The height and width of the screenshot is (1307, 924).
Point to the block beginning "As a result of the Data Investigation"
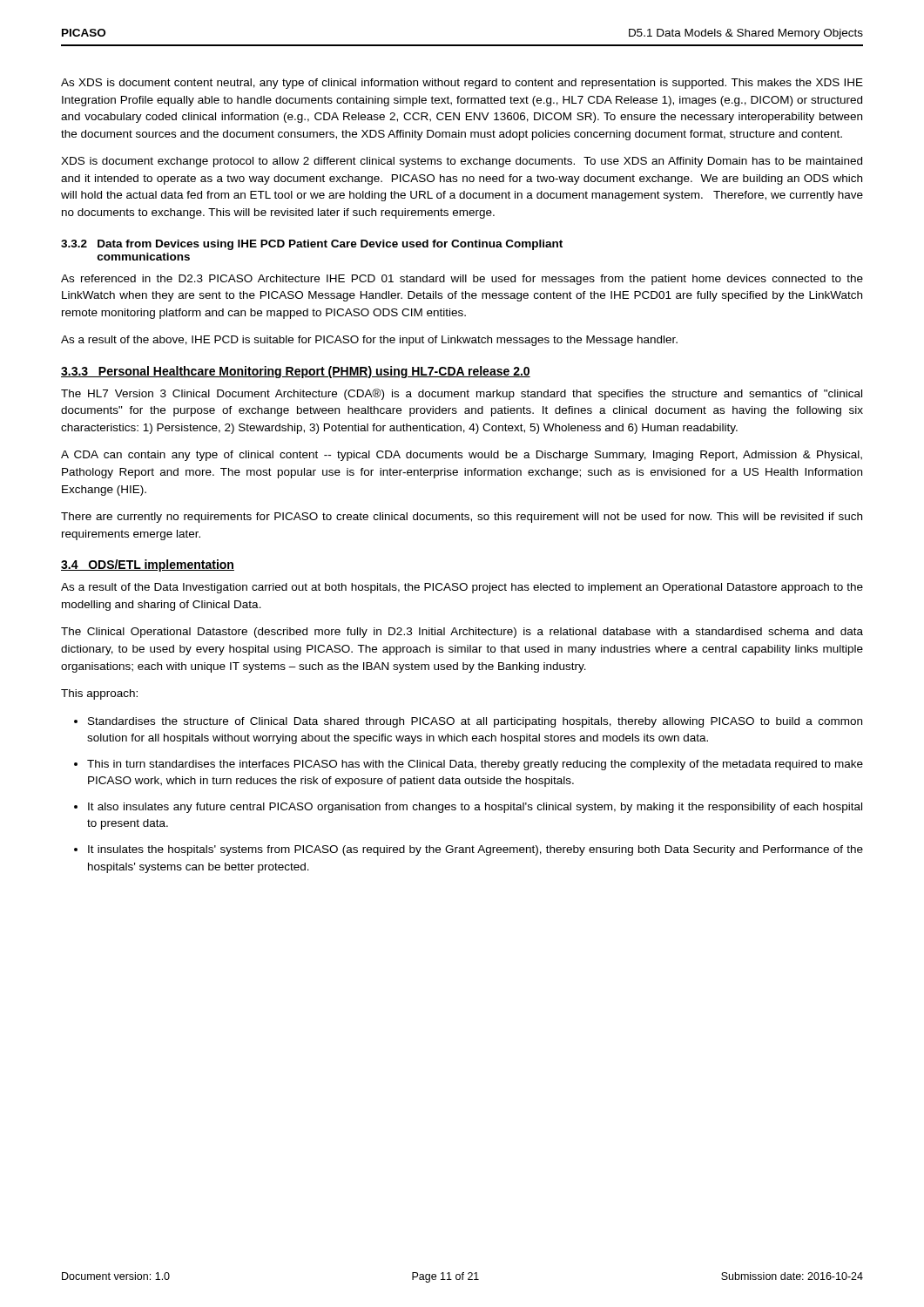coord(462,596)
